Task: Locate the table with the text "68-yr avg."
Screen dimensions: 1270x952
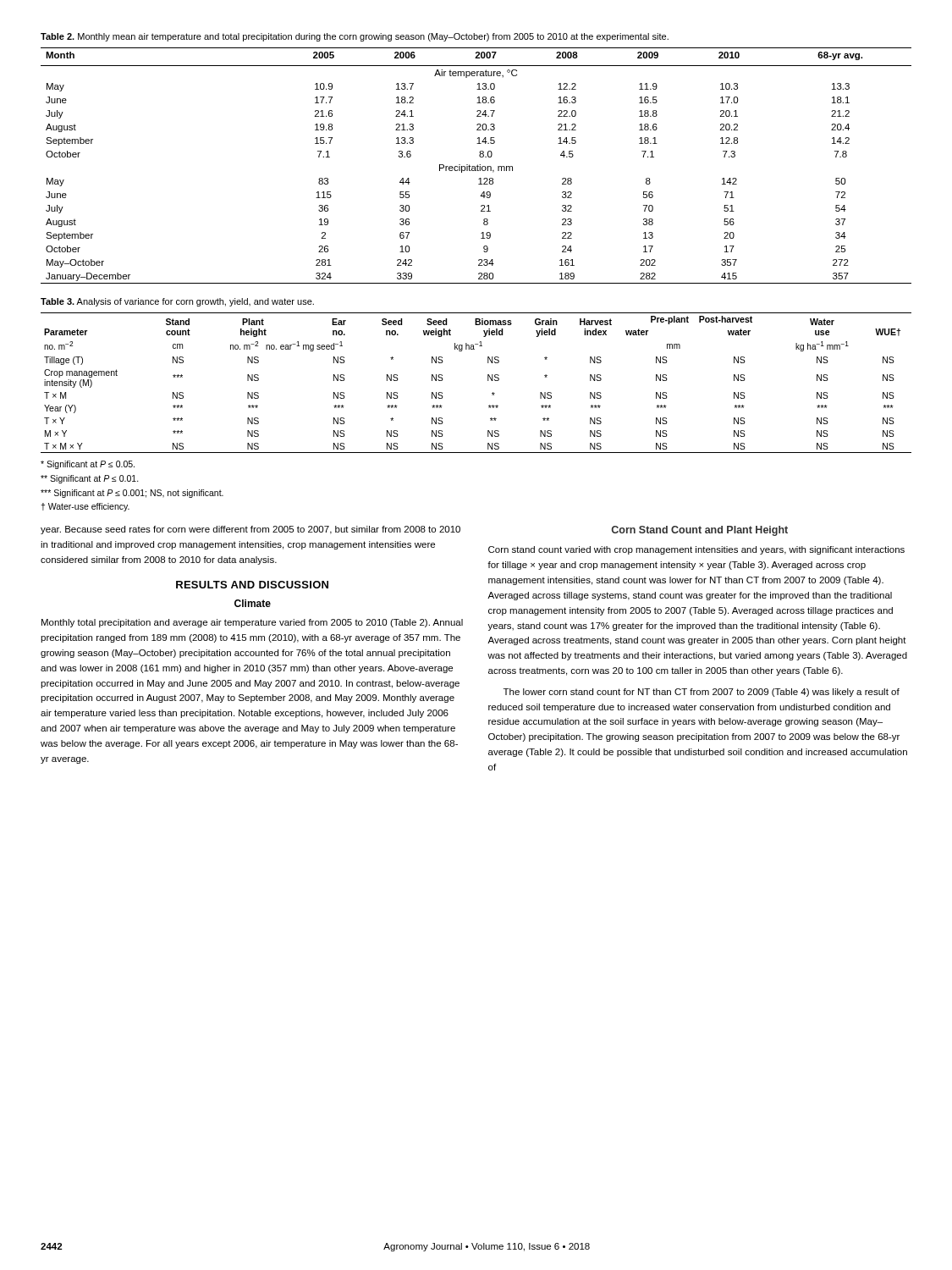Action: point(476,166)
